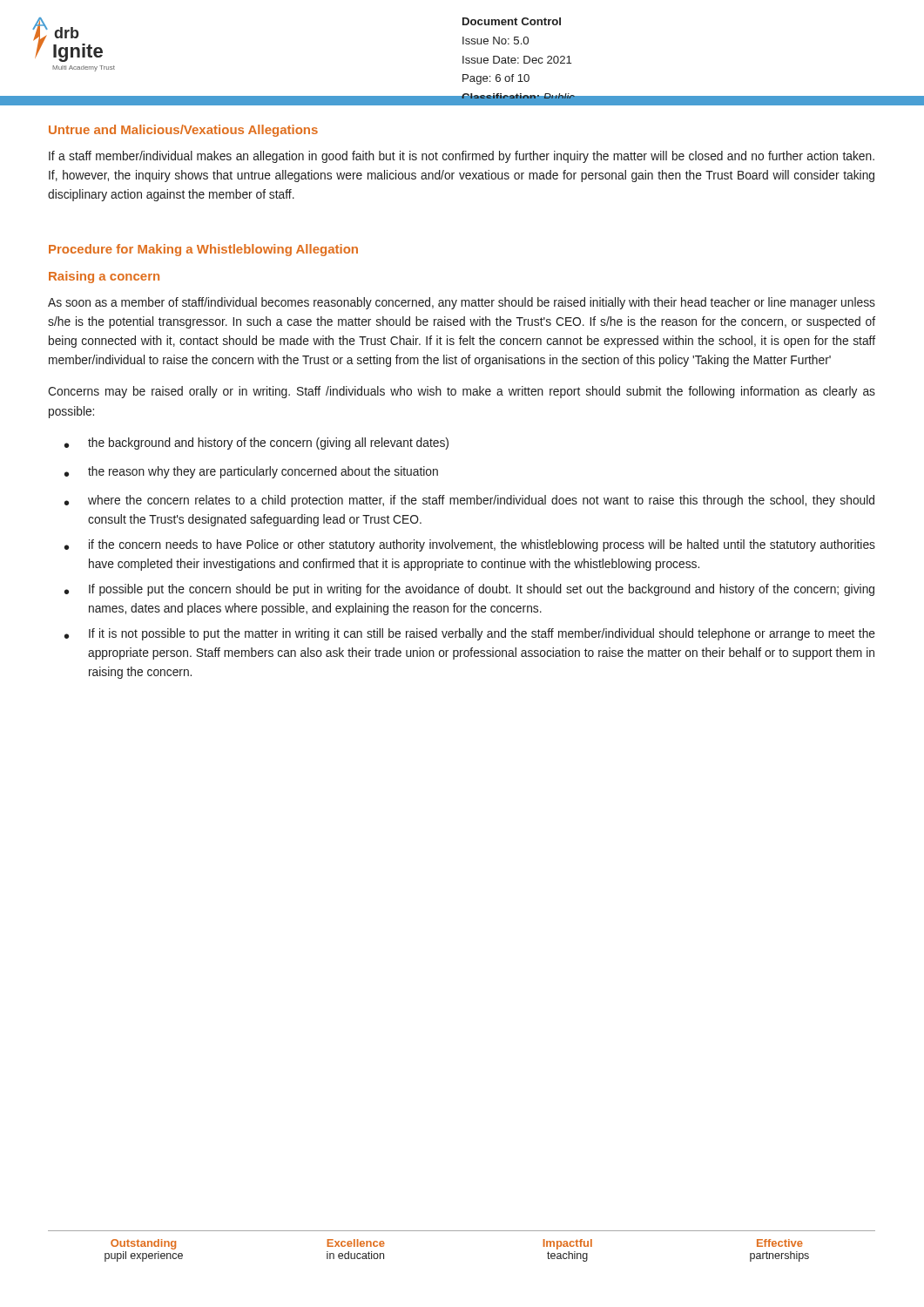The height and width of the screenshot is (1307, 924).
Task: Find the section header that says "Raising a concern"
Action: [x=104, y=276]
